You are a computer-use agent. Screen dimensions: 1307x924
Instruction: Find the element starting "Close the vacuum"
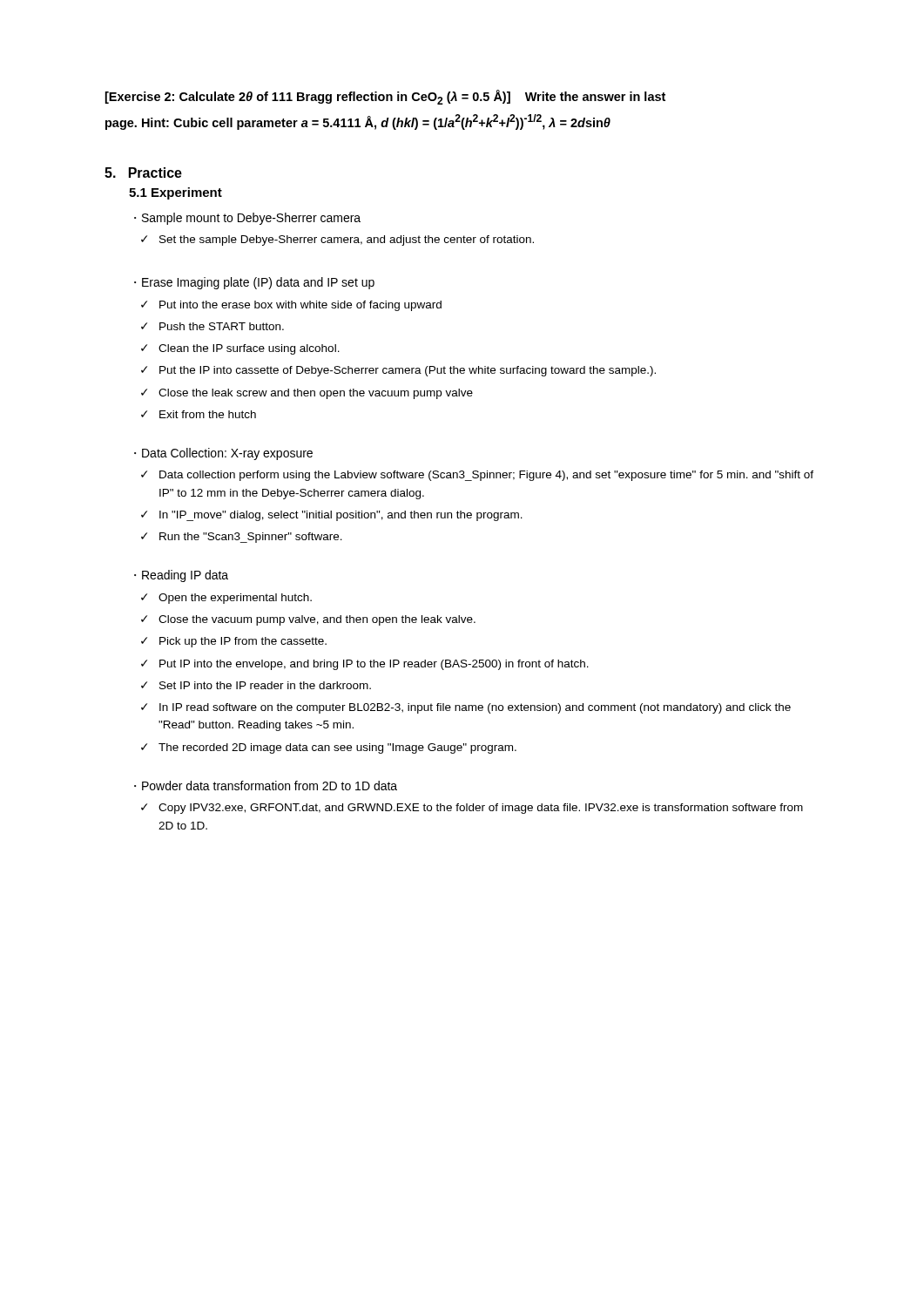pos(317,619)
